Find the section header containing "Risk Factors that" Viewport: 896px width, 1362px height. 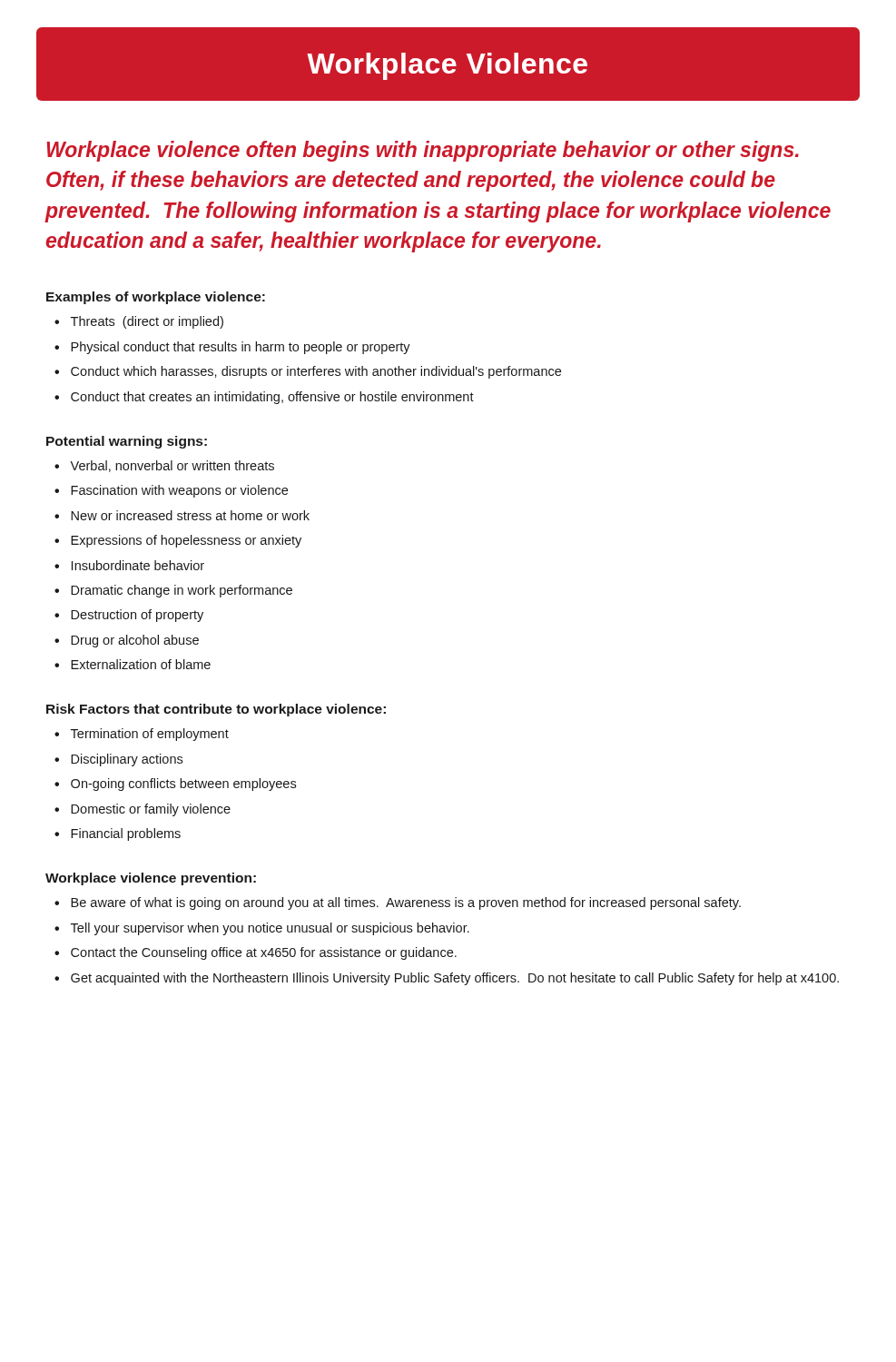216,709
